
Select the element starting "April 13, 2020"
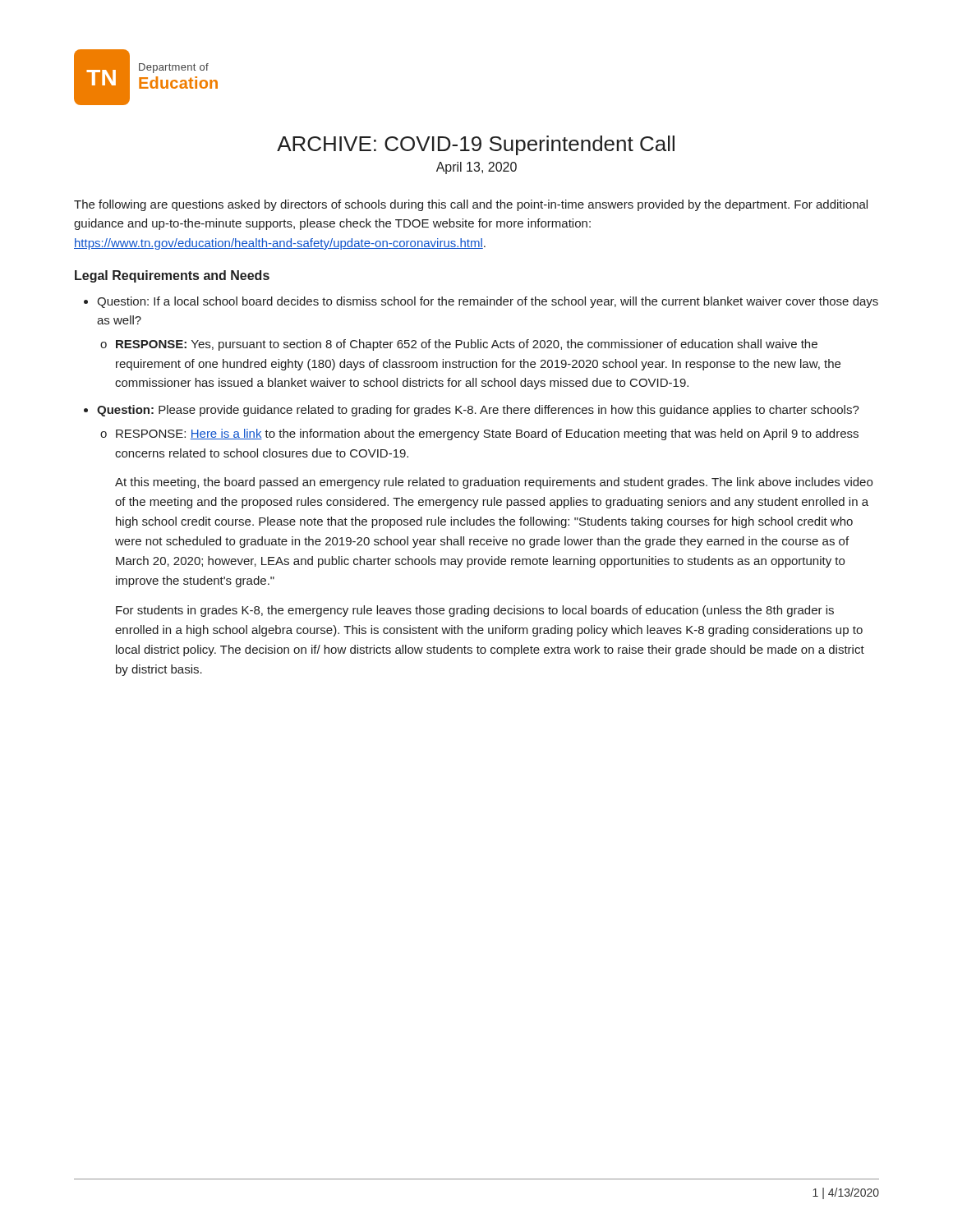coord(476,167)
